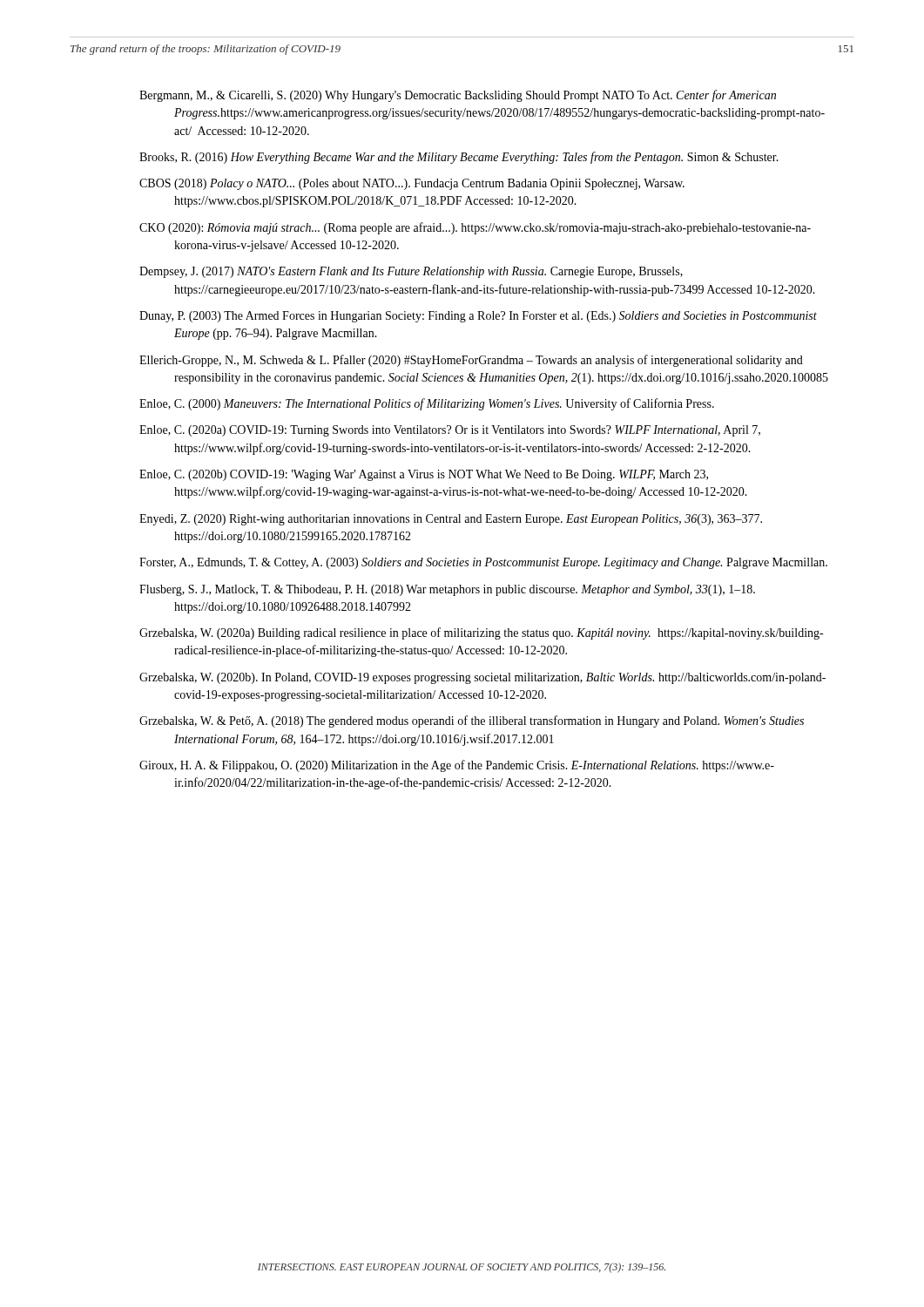924x1307 pixels.
Task: Point to the text block starting "Enloe, C. (2000) Maneuvers: The International Politics of"
Action: click(427, 404)
